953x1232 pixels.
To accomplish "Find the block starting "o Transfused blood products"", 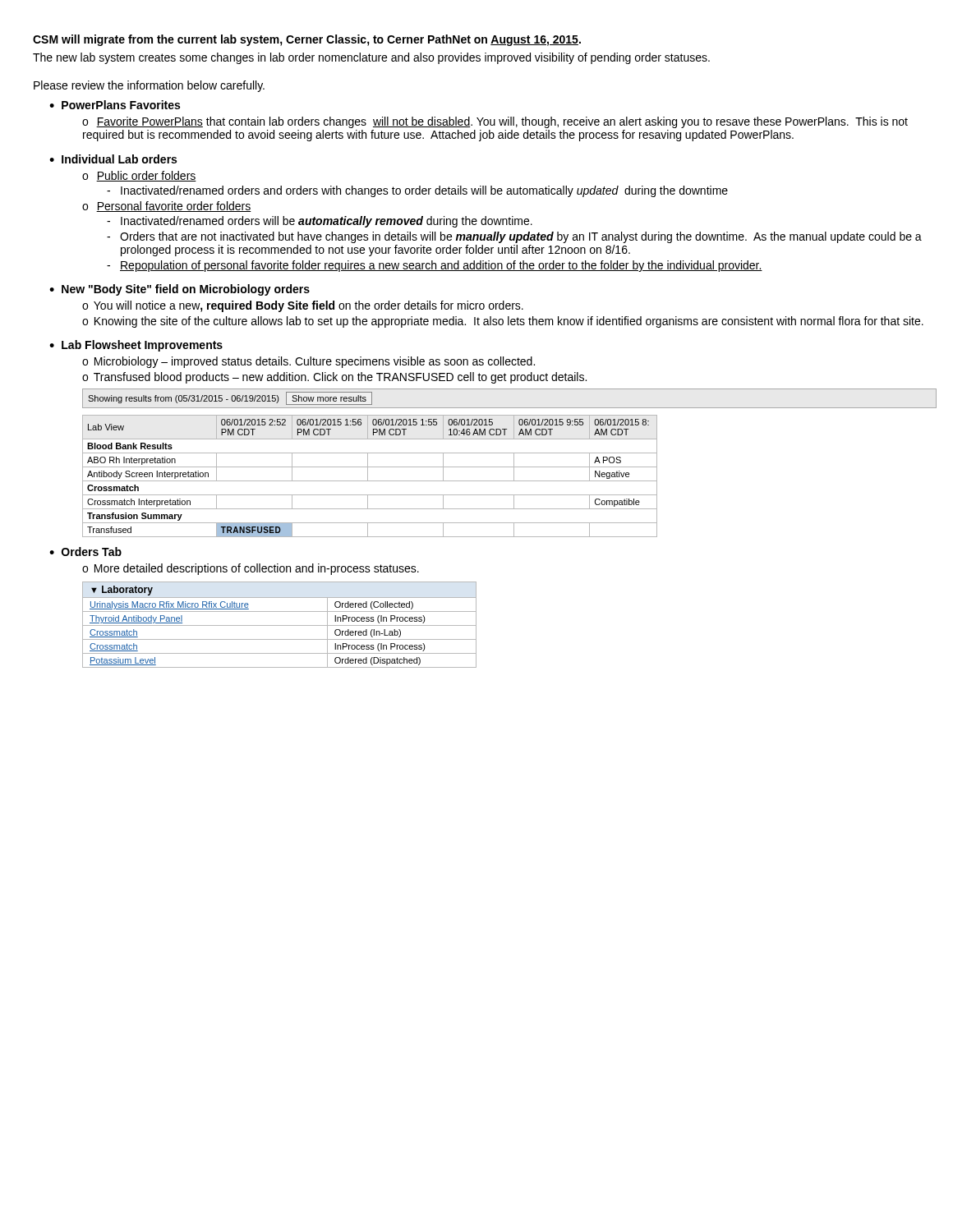I will point(335,377).
